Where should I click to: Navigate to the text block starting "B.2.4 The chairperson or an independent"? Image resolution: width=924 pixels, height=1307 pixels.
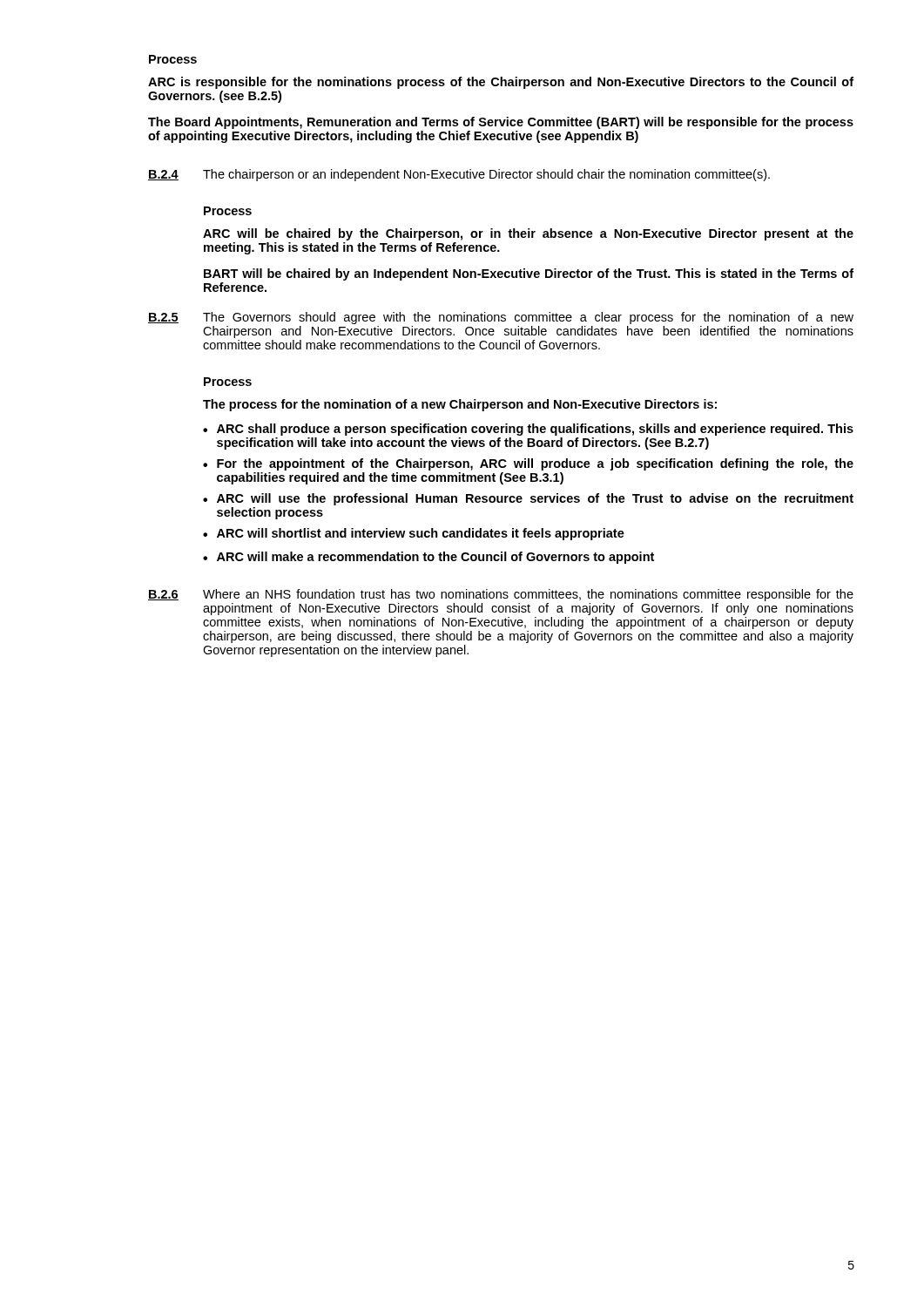click(501, 174)
